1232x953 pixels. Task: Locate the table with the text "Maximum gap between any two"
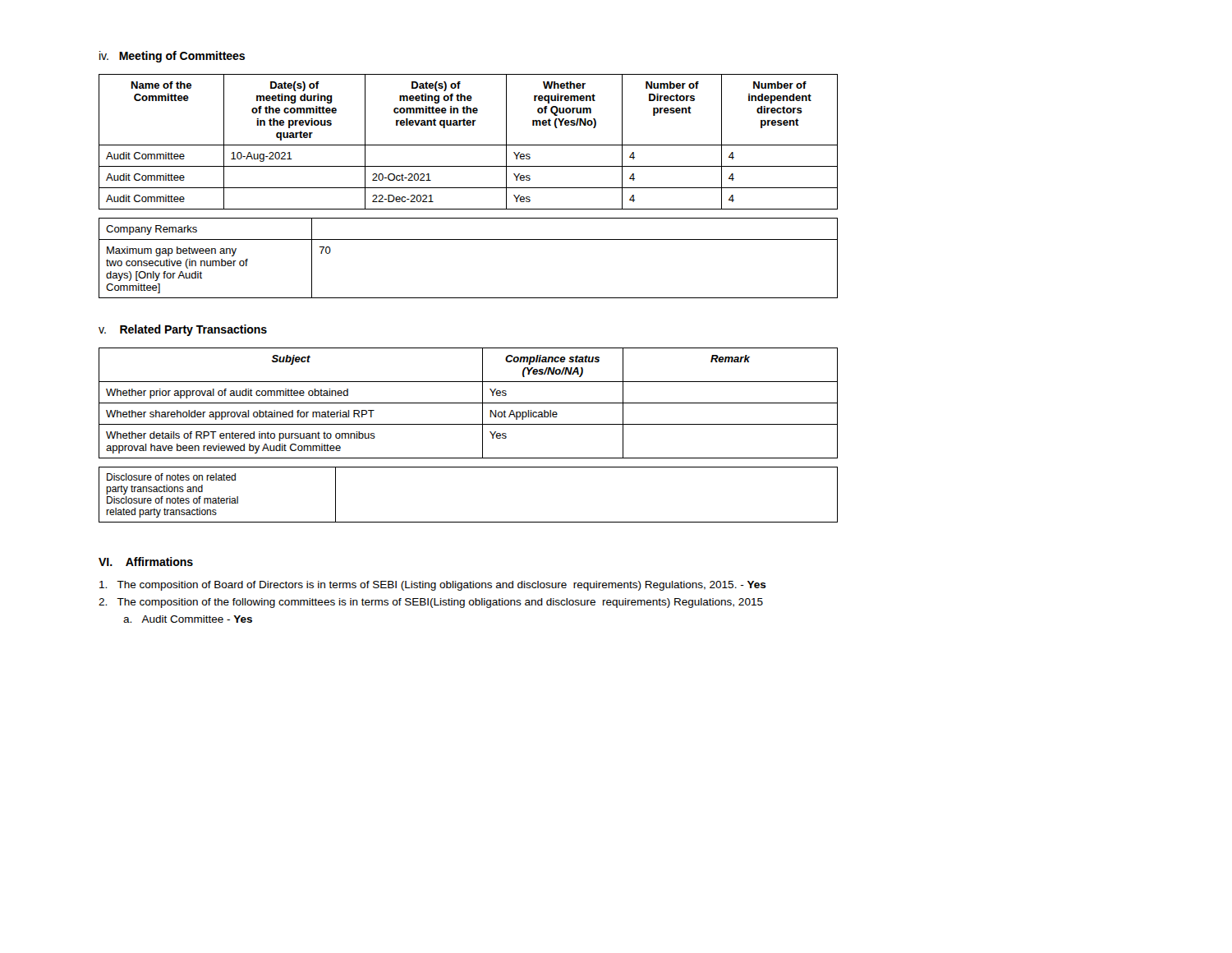point(616,258)
